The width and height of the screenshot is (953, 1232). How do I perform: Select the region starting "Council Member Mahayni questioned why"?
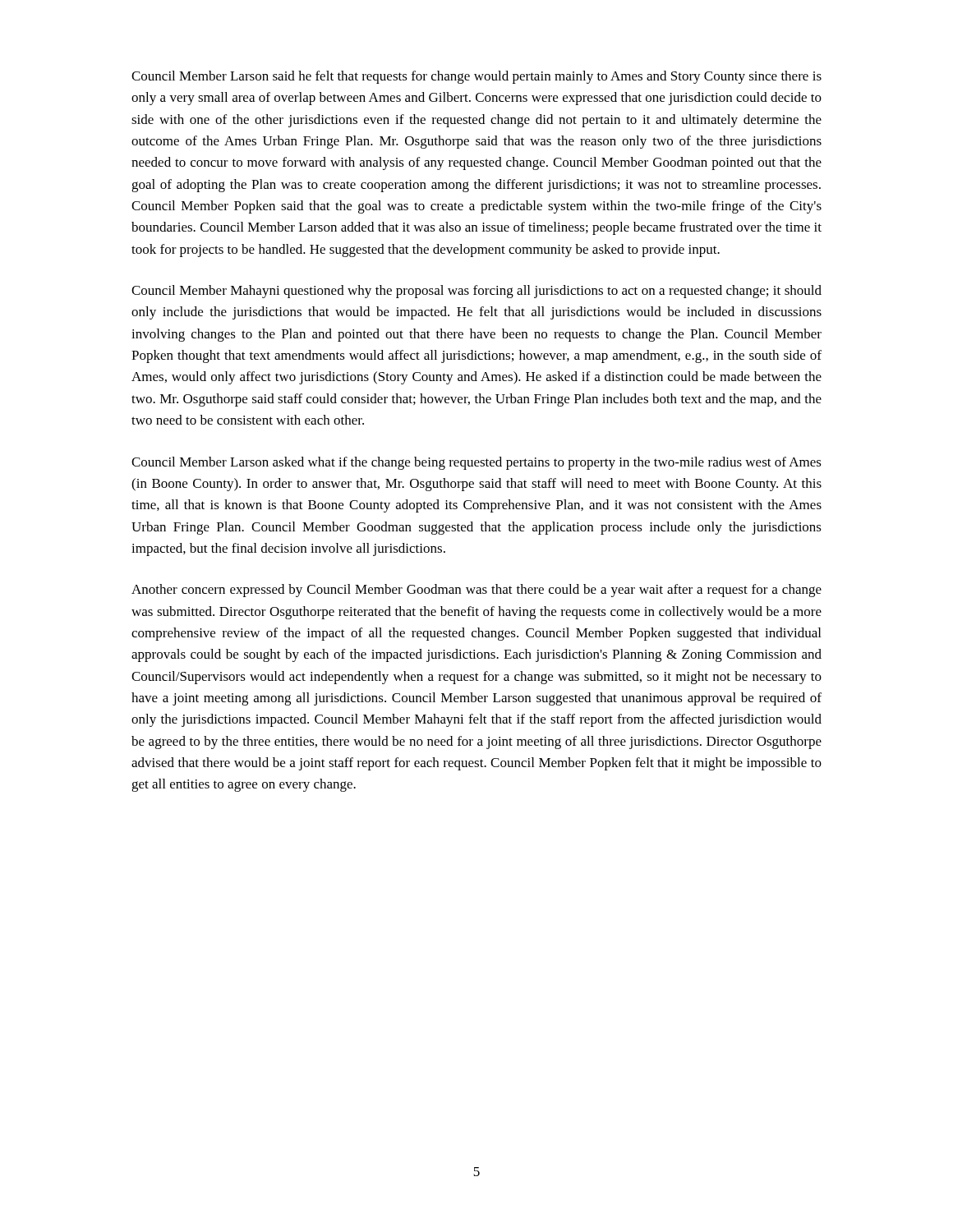[476, 355]
